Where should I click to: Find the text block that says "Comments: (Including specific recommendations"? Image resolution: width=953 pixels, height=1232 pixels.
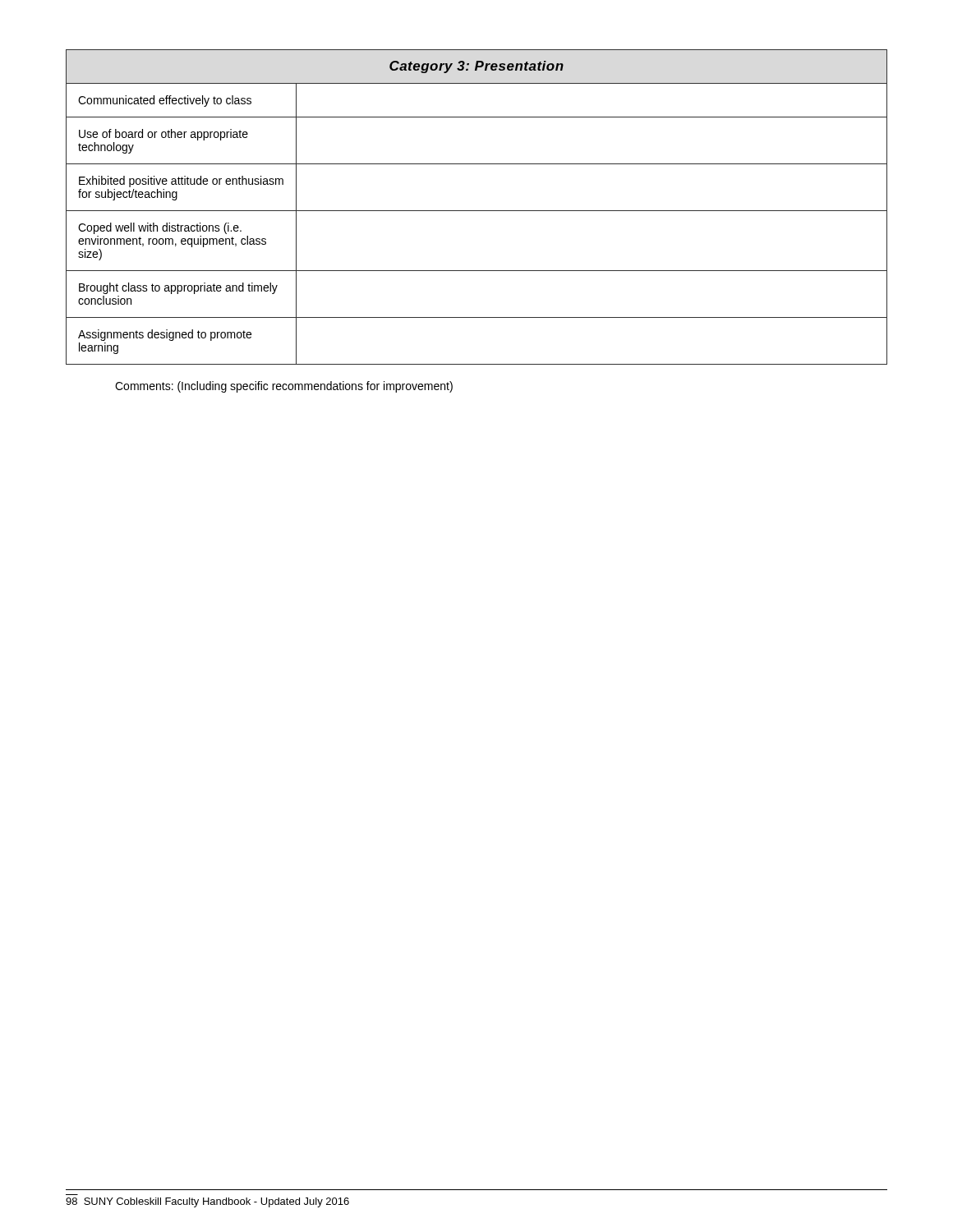(284, 386)
